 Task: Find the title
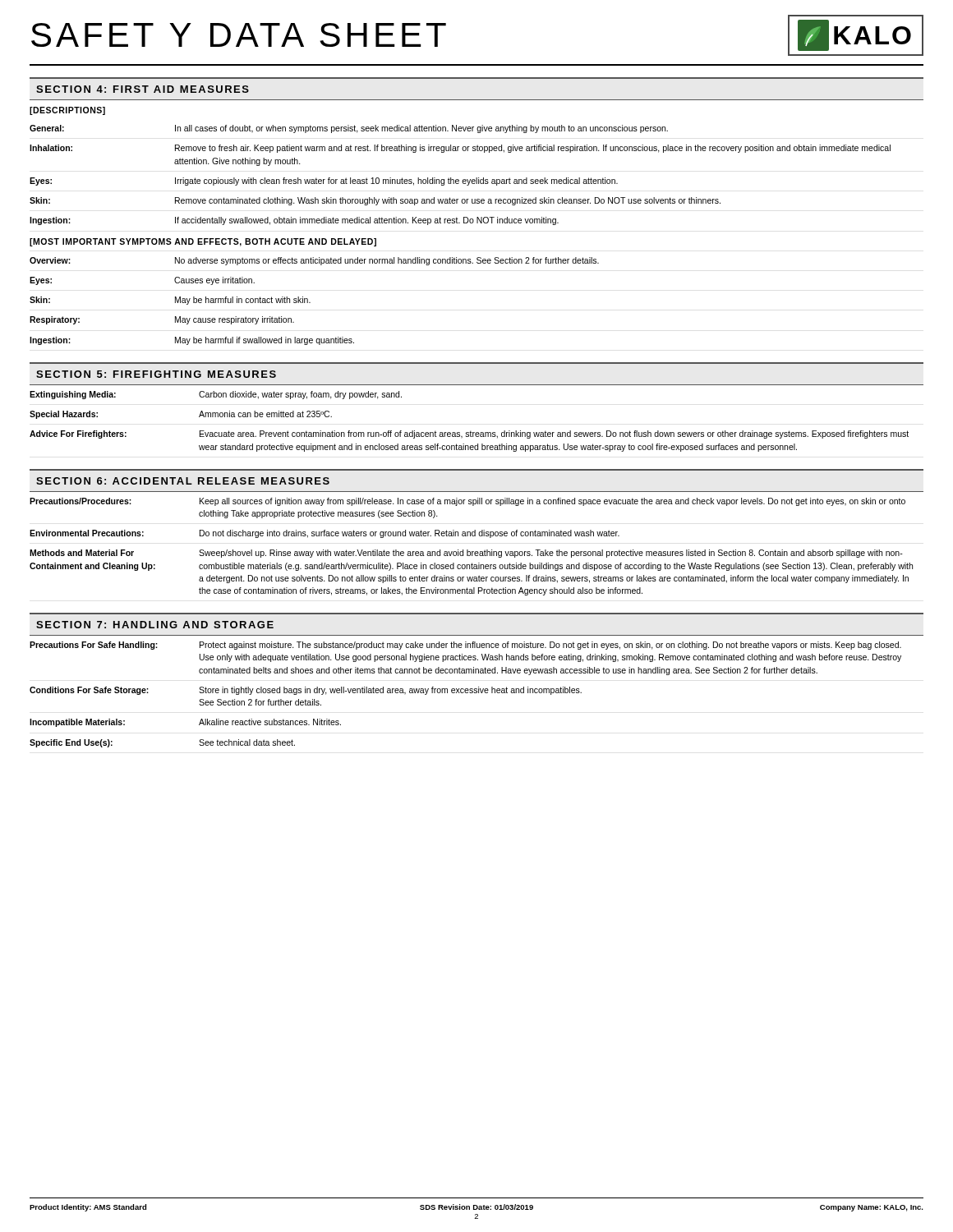tap(240, 35)
